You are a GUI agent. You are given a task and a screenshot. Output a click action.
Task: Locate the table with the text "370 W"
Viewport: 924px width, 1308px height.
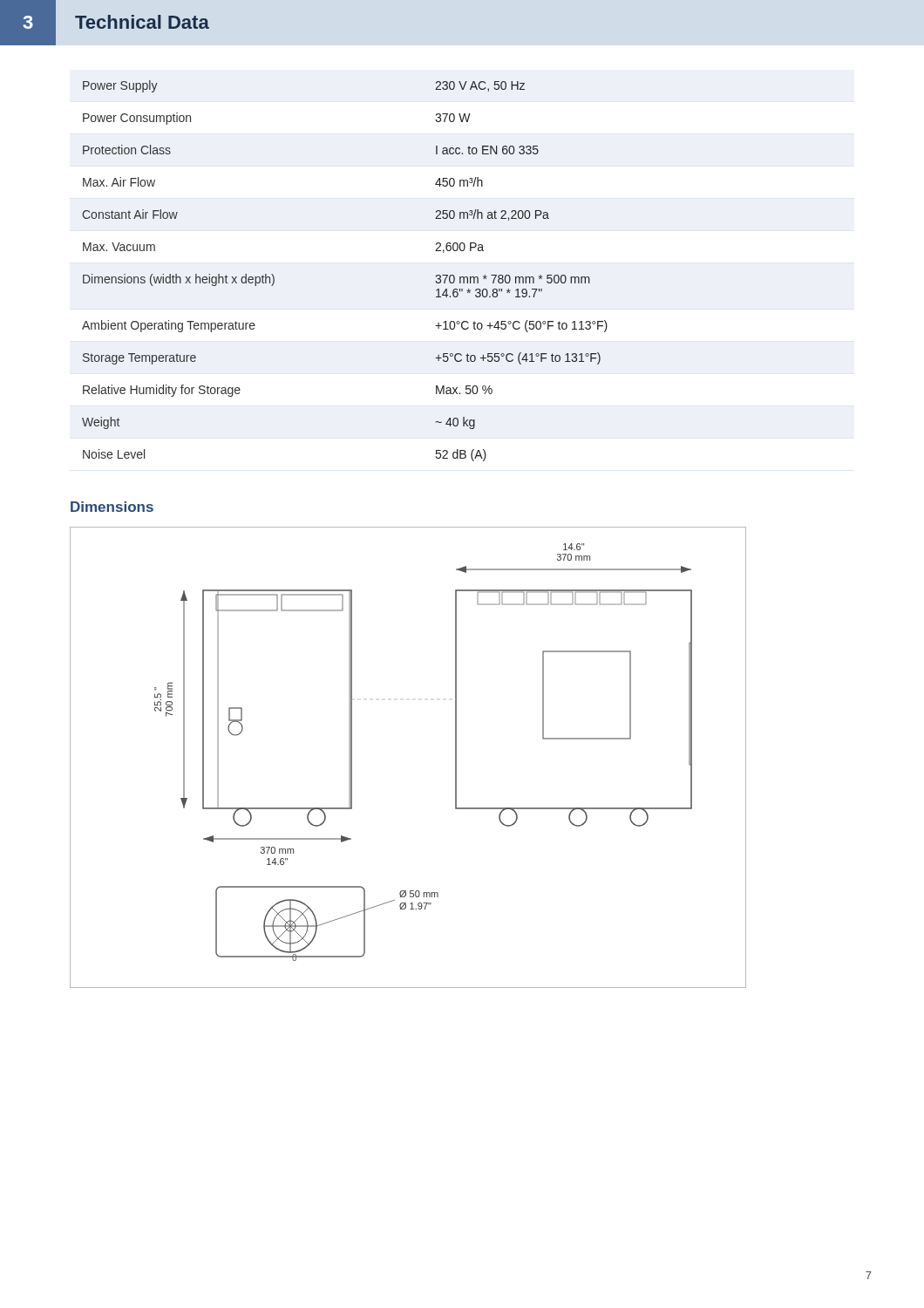(462, 270)
